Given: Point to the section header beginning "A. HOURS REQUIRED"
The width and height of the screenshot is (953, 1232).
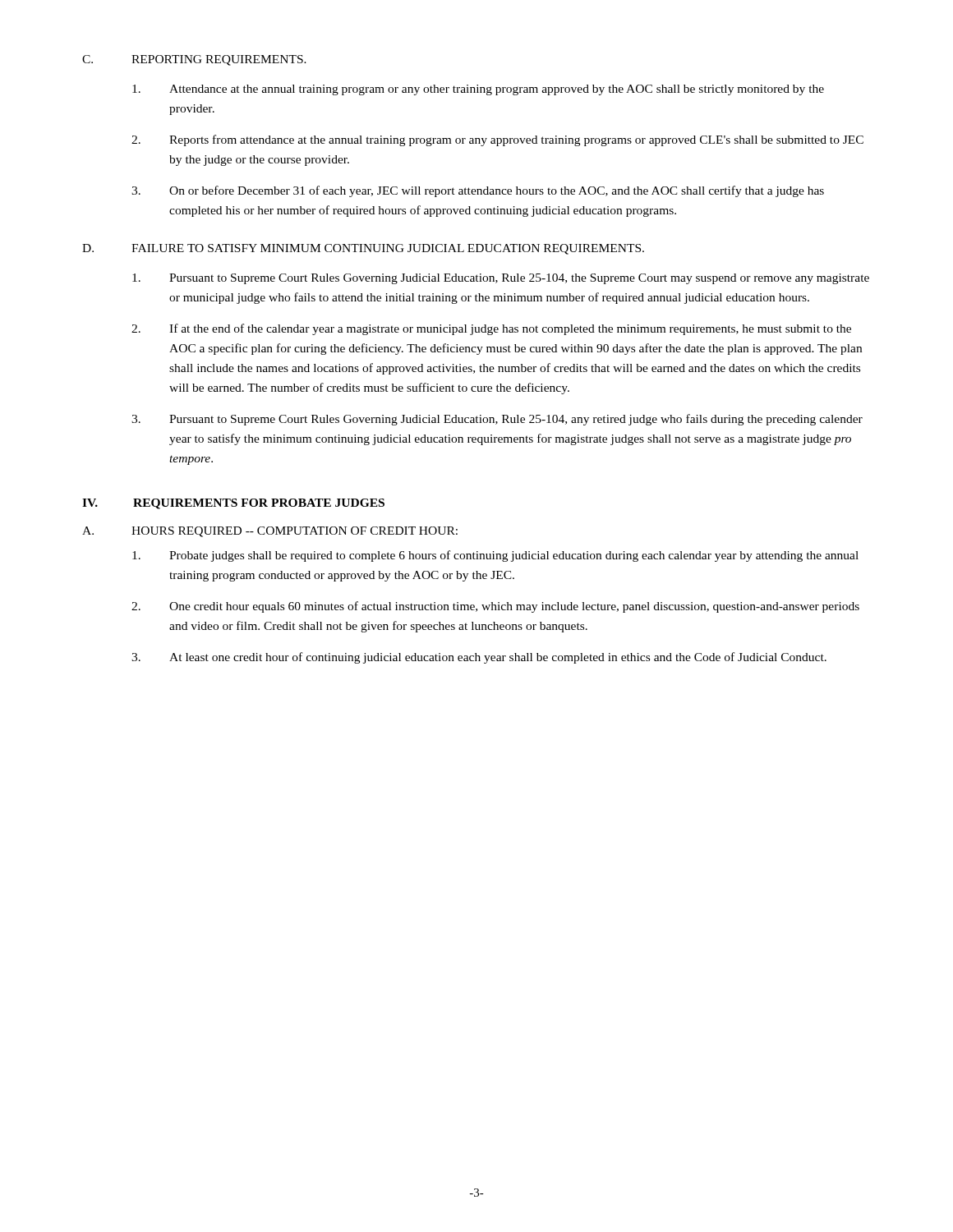Looking at the screenshot, I should click(x=270, y=531).
